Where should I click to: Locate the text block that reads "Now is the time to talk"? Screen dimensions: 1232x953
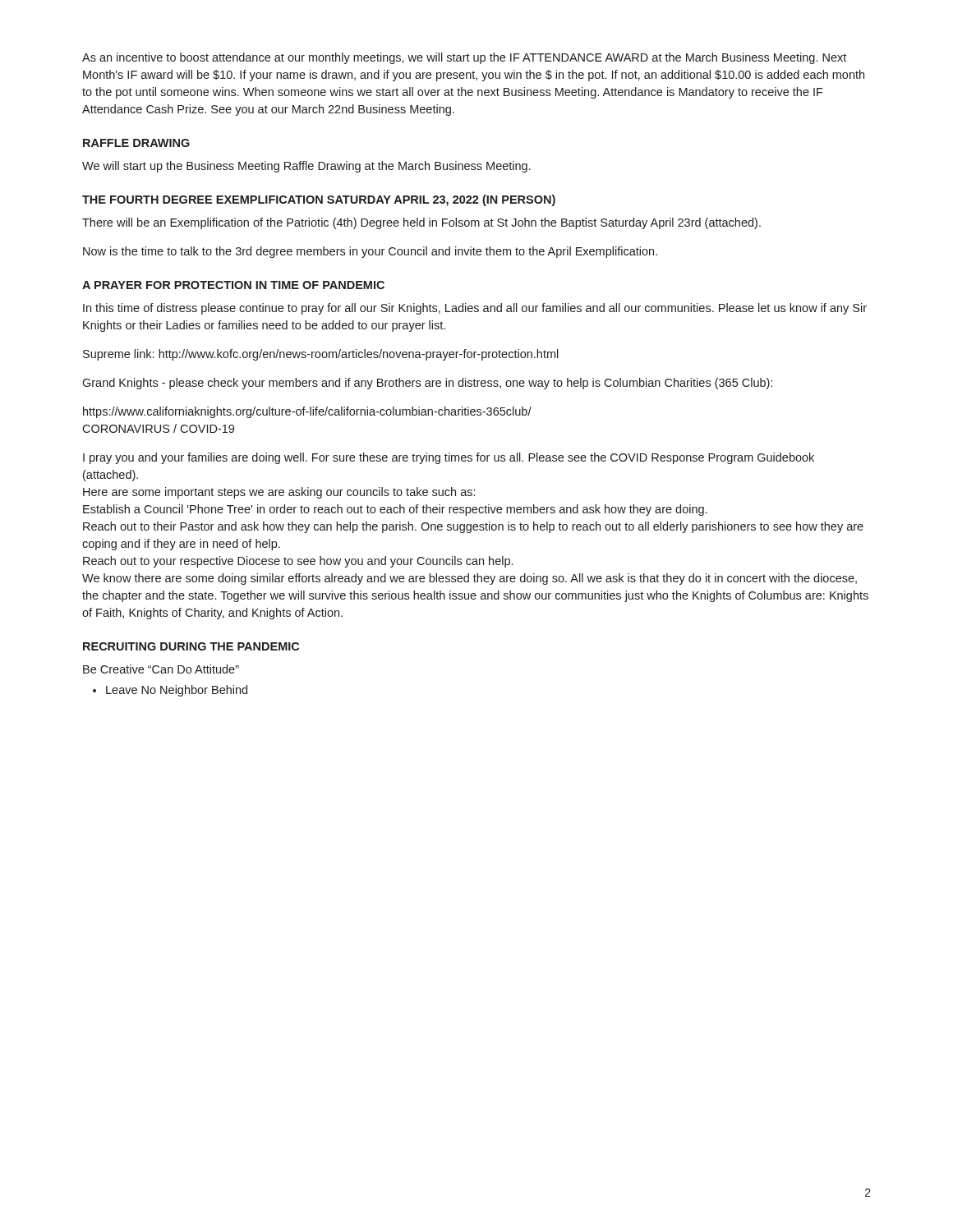(x=370, y=251)
